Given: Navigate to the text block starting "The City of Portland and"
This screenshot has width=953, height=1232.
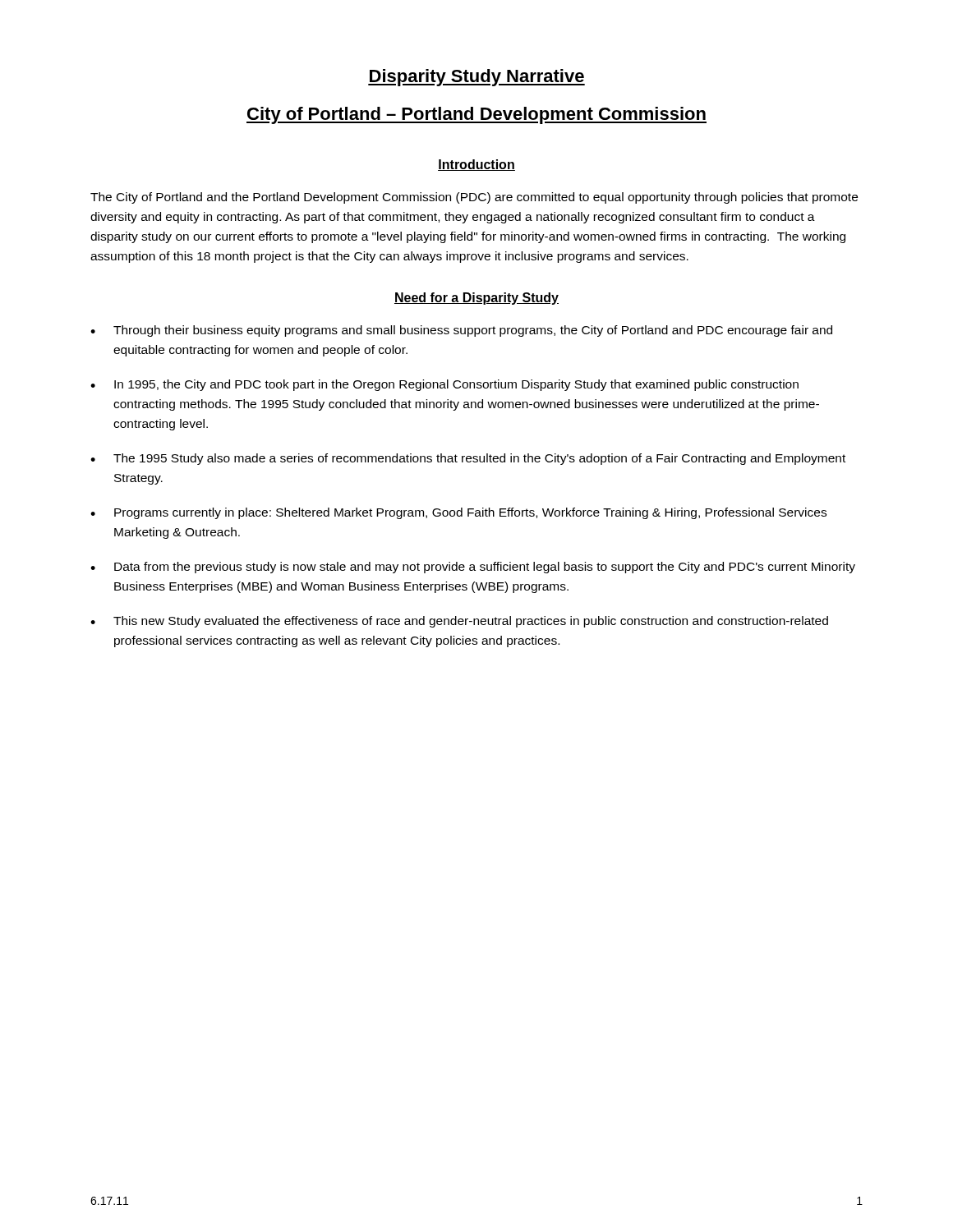Looking at the screenshot, I should [474, 226].
